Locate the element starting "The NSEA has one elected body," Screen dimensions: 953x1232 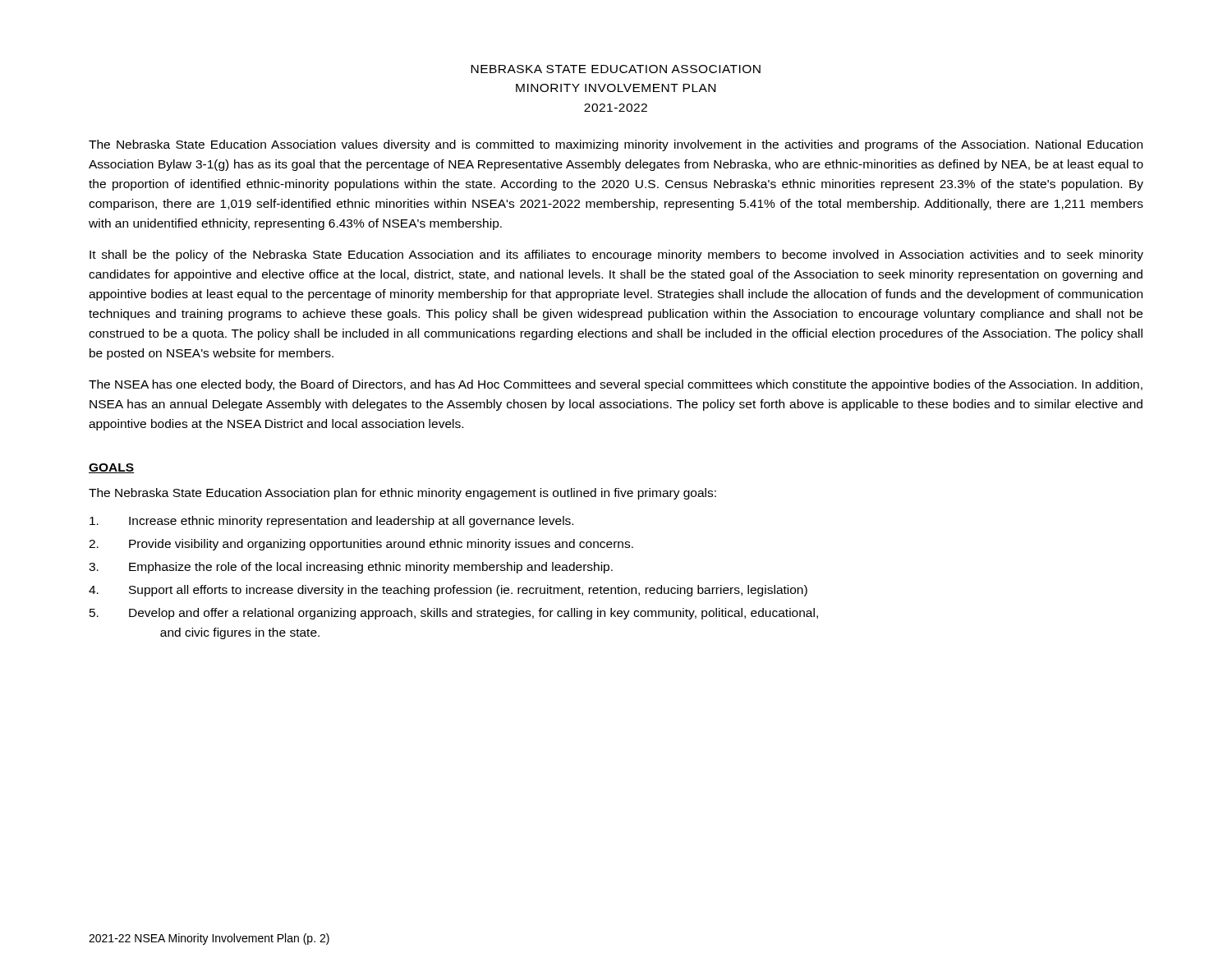pyautogui.click(x=616, y=404)
